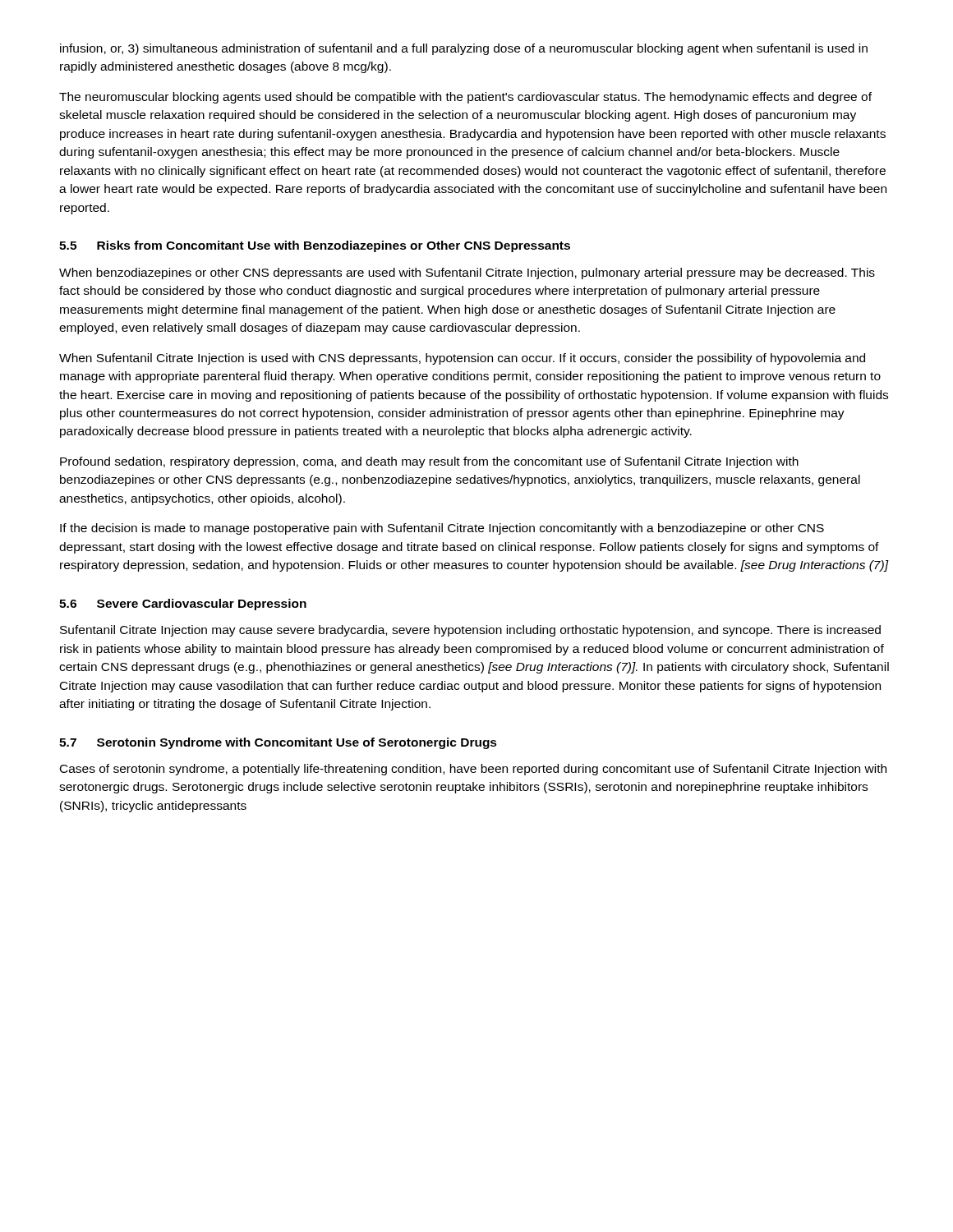The height and width of the screenshot is (1232, 953).
Task: Locate the text block that reads "Cases of serotonin syndrome, a potentially life-threatening condition,"
Action: [x=473, y=787]
